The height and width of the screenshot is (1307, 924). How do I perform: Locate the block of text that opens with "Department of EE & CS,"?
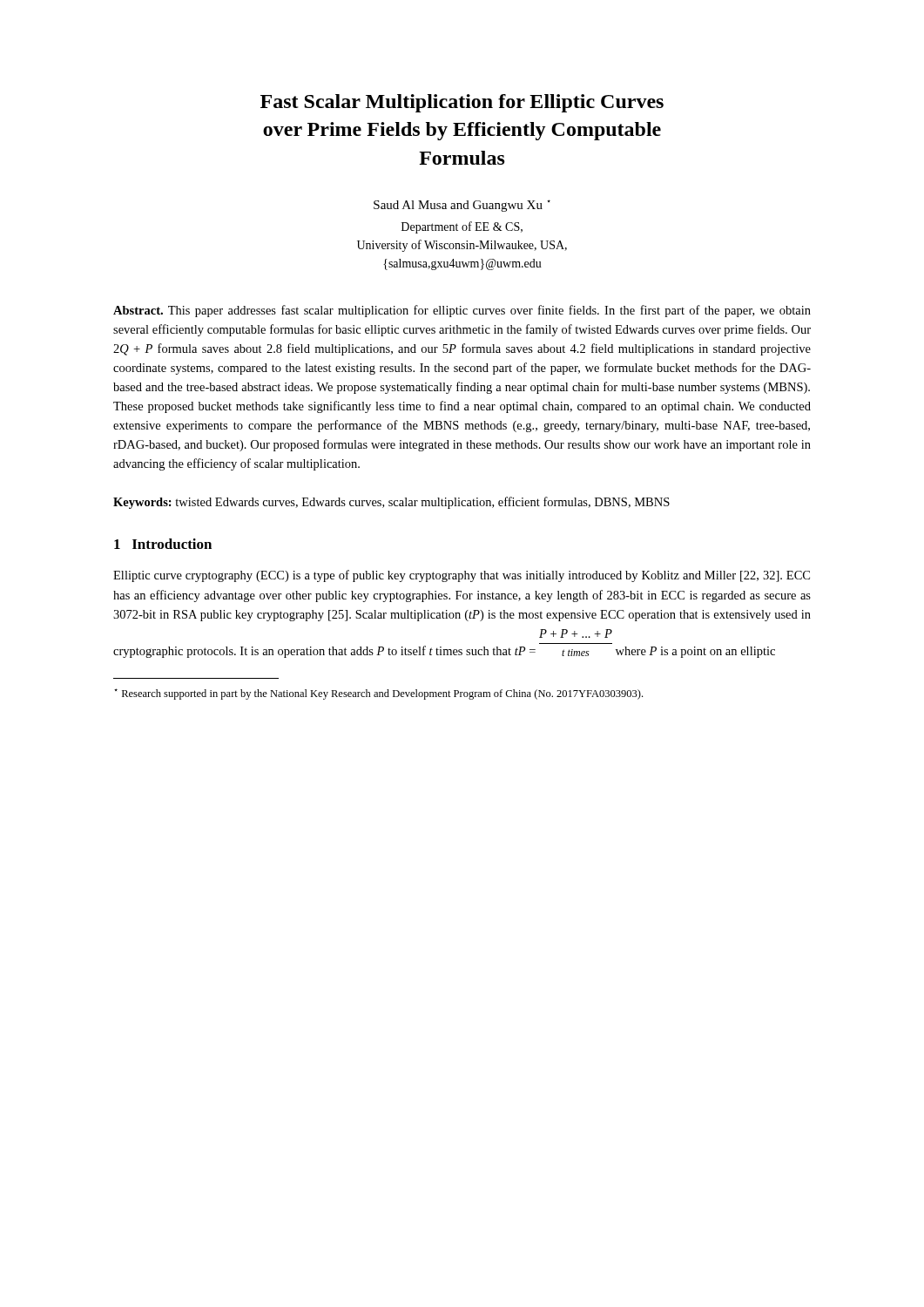coord(462,245)
